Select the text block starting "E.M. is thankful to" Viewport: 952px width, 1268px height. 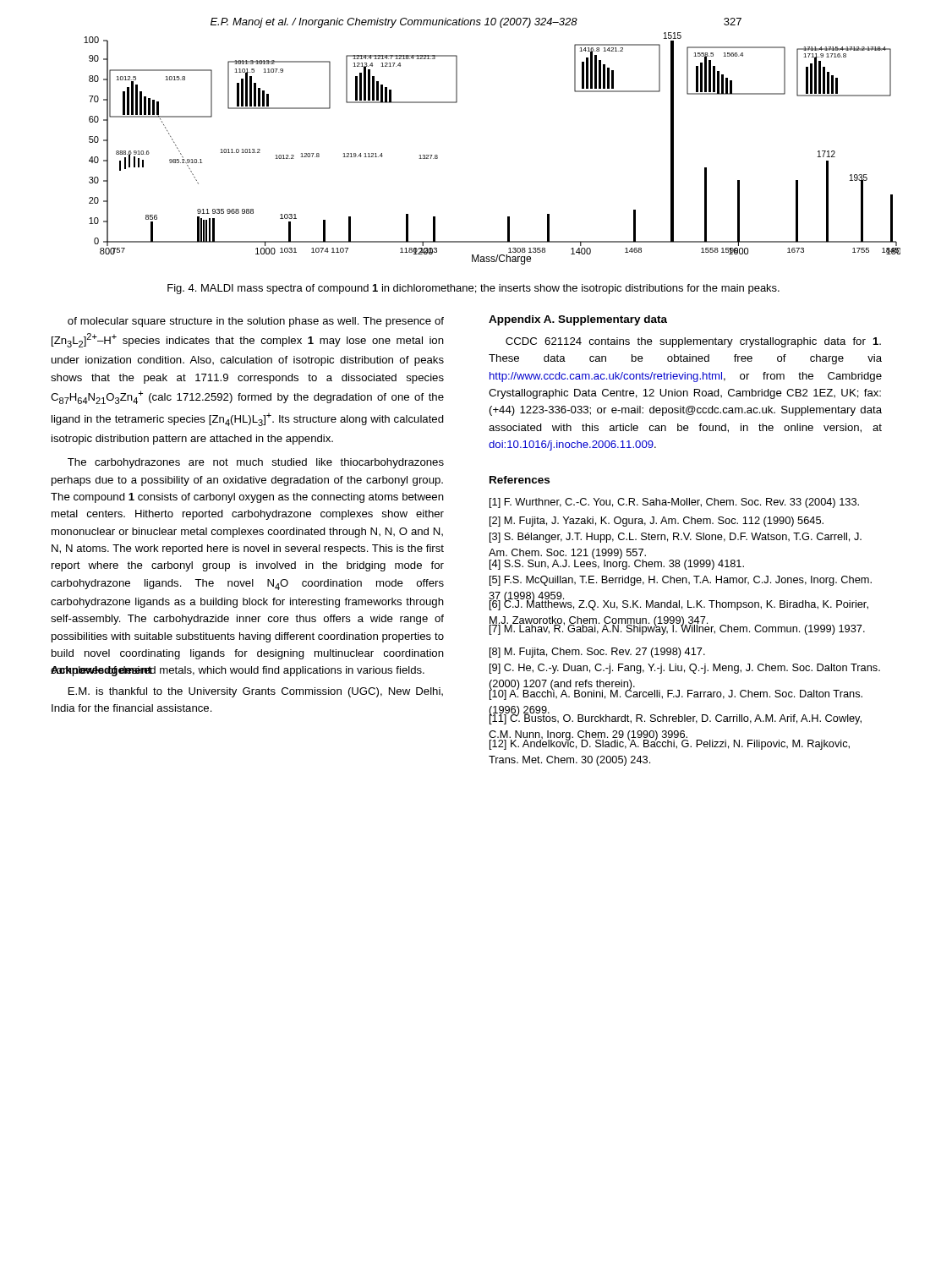[x=247, y=700]
